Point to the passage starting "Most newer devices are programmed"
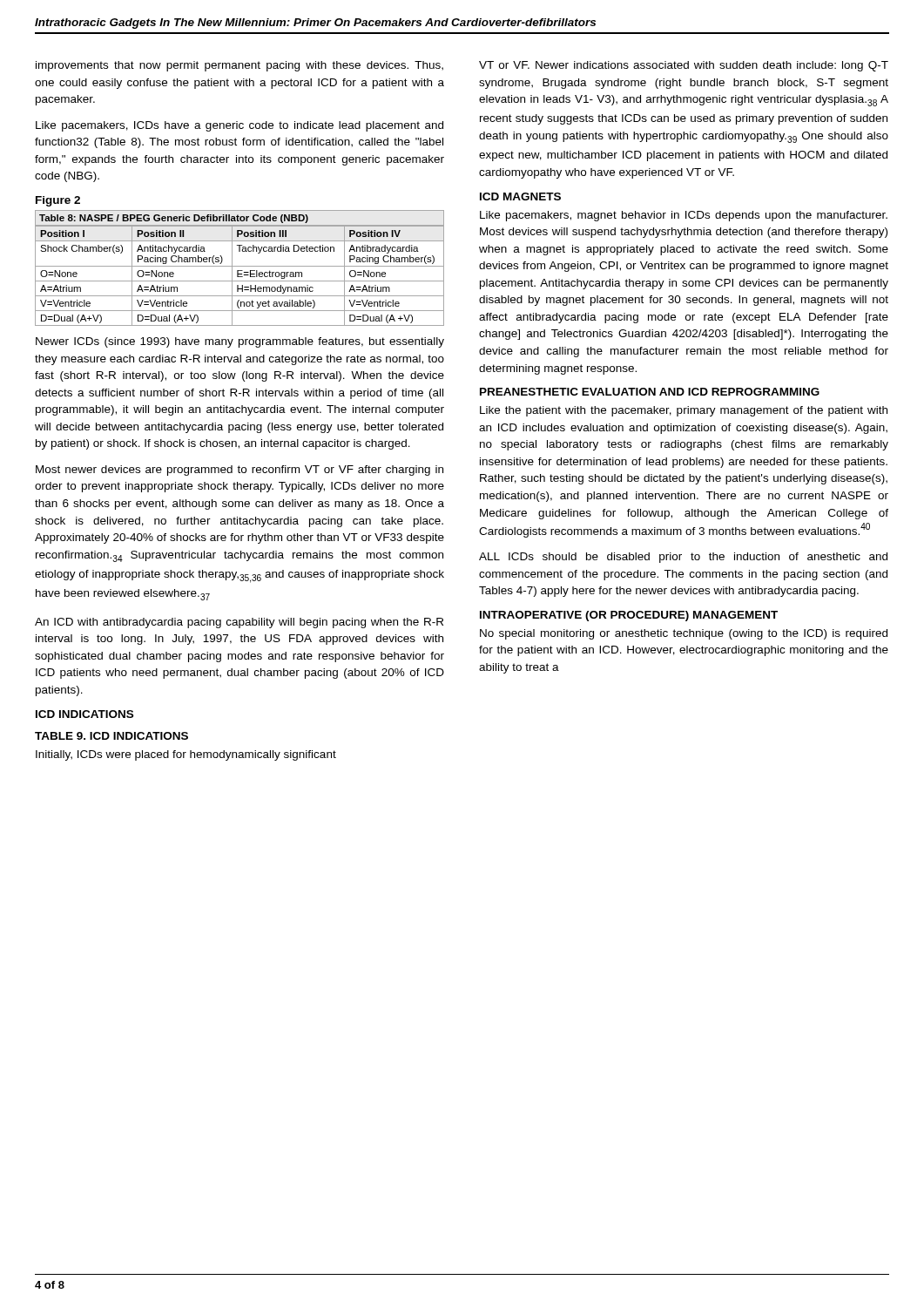 pyautogui.click(x=240, y=533)
